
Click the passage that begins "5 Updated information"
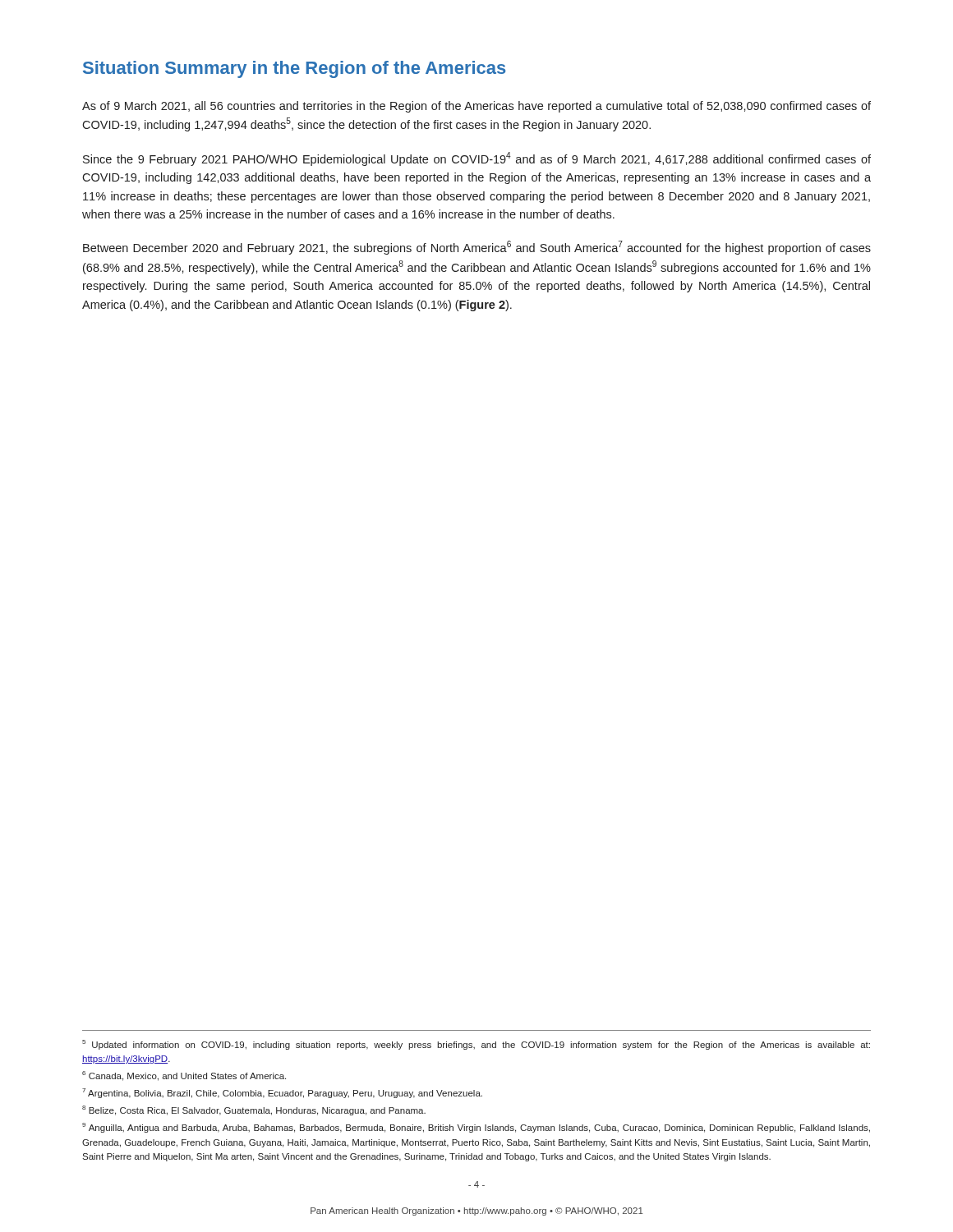click(476, 1051)
